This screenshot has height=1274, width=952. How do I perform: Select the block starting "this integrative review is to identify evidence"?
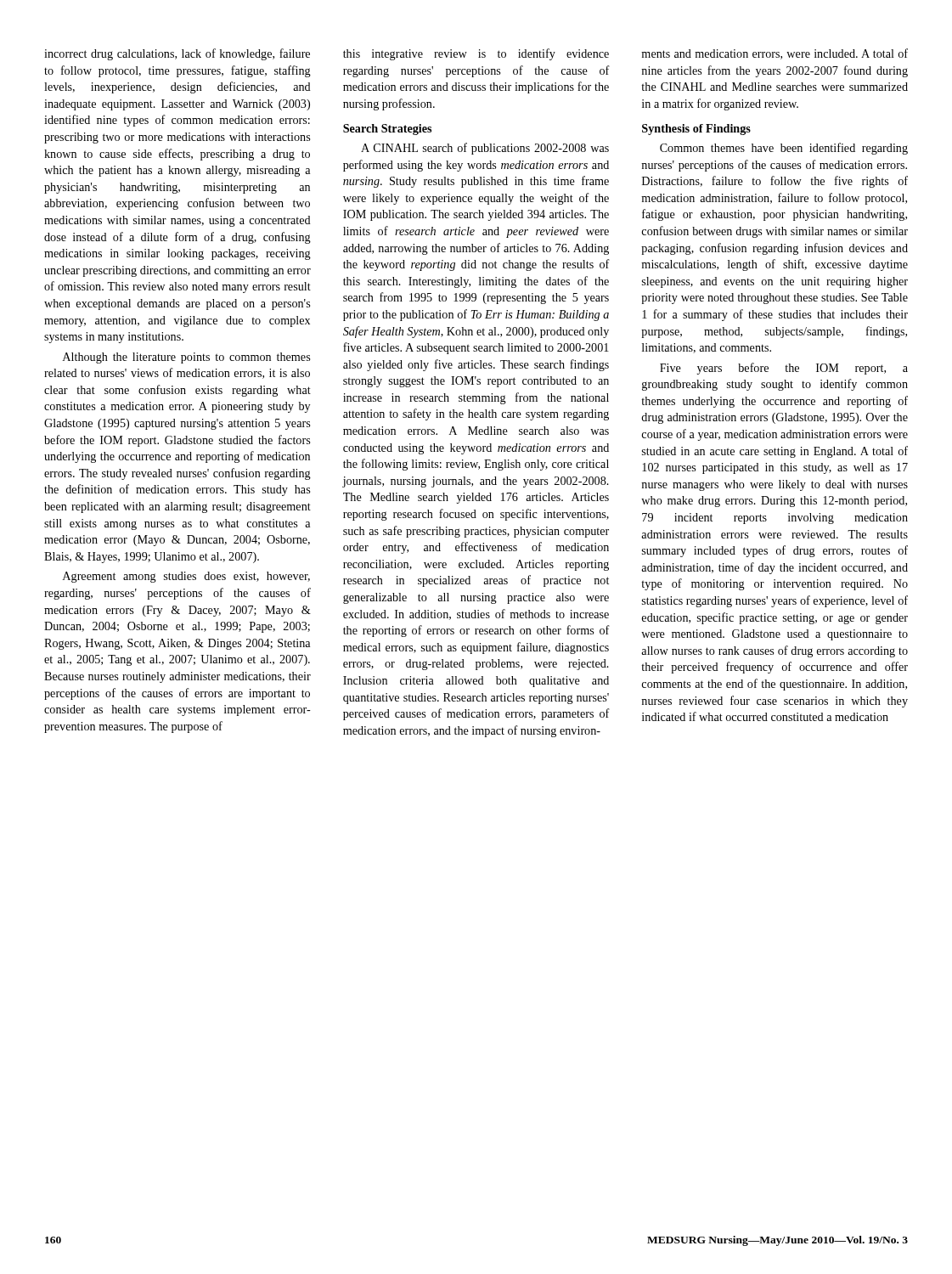point(476,79)
